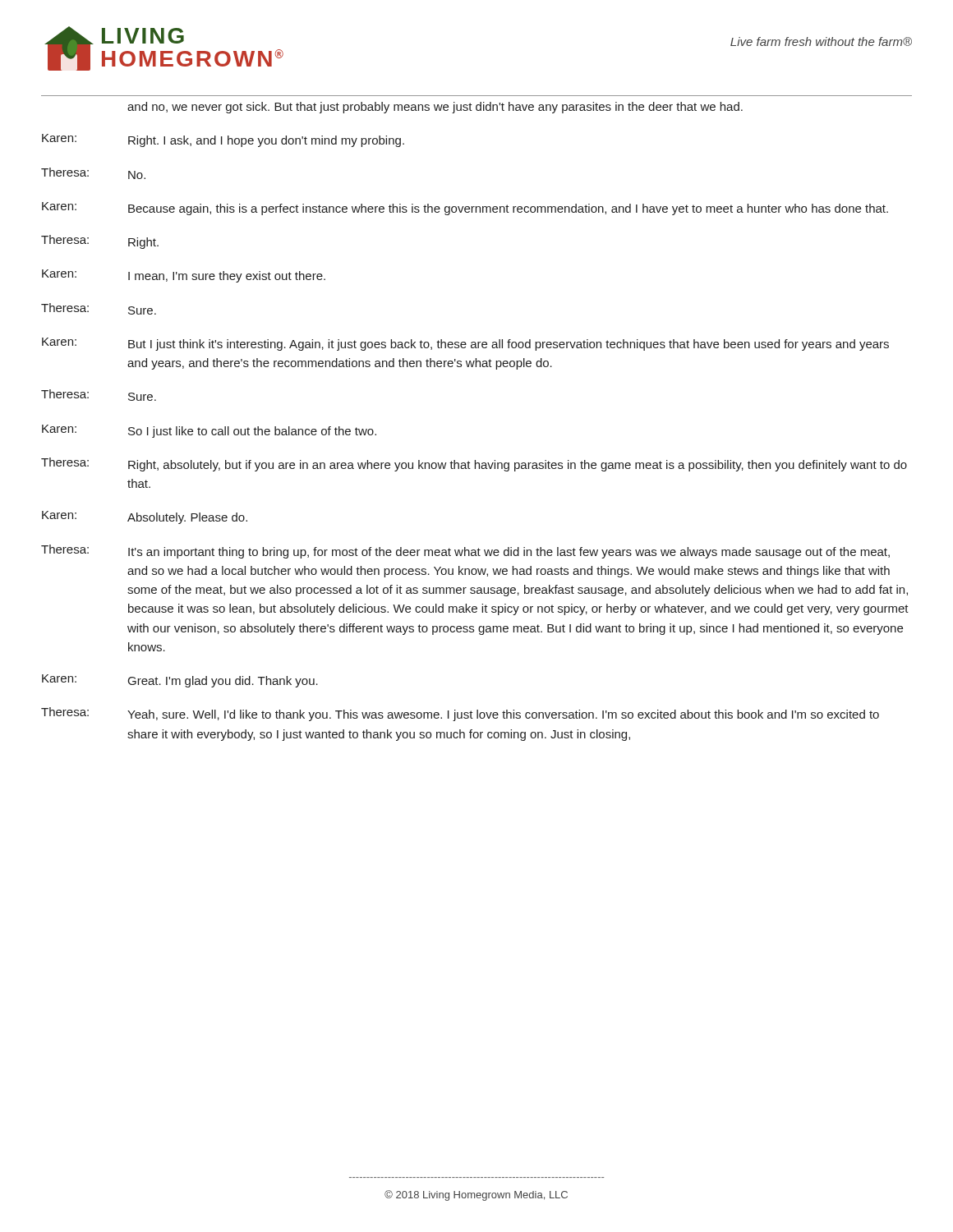Image resolution: width=953 pixels, height=1232 pixels.
Task: Locate the region starting "Karen: Because again, this is a perfect"
Action: point(476,208)
